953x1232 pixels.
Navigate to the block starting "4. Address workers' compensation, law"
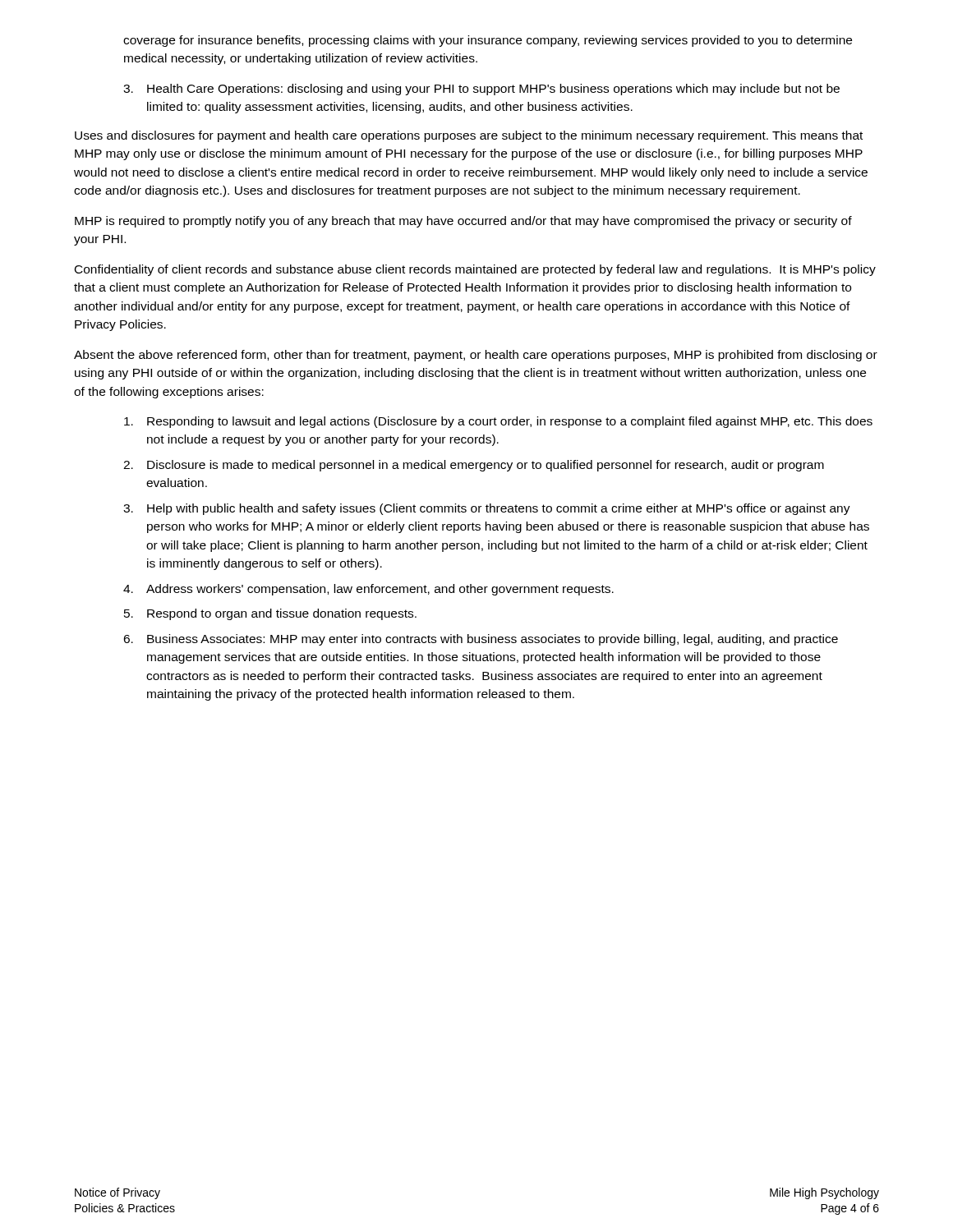click(x=501, y=589)
